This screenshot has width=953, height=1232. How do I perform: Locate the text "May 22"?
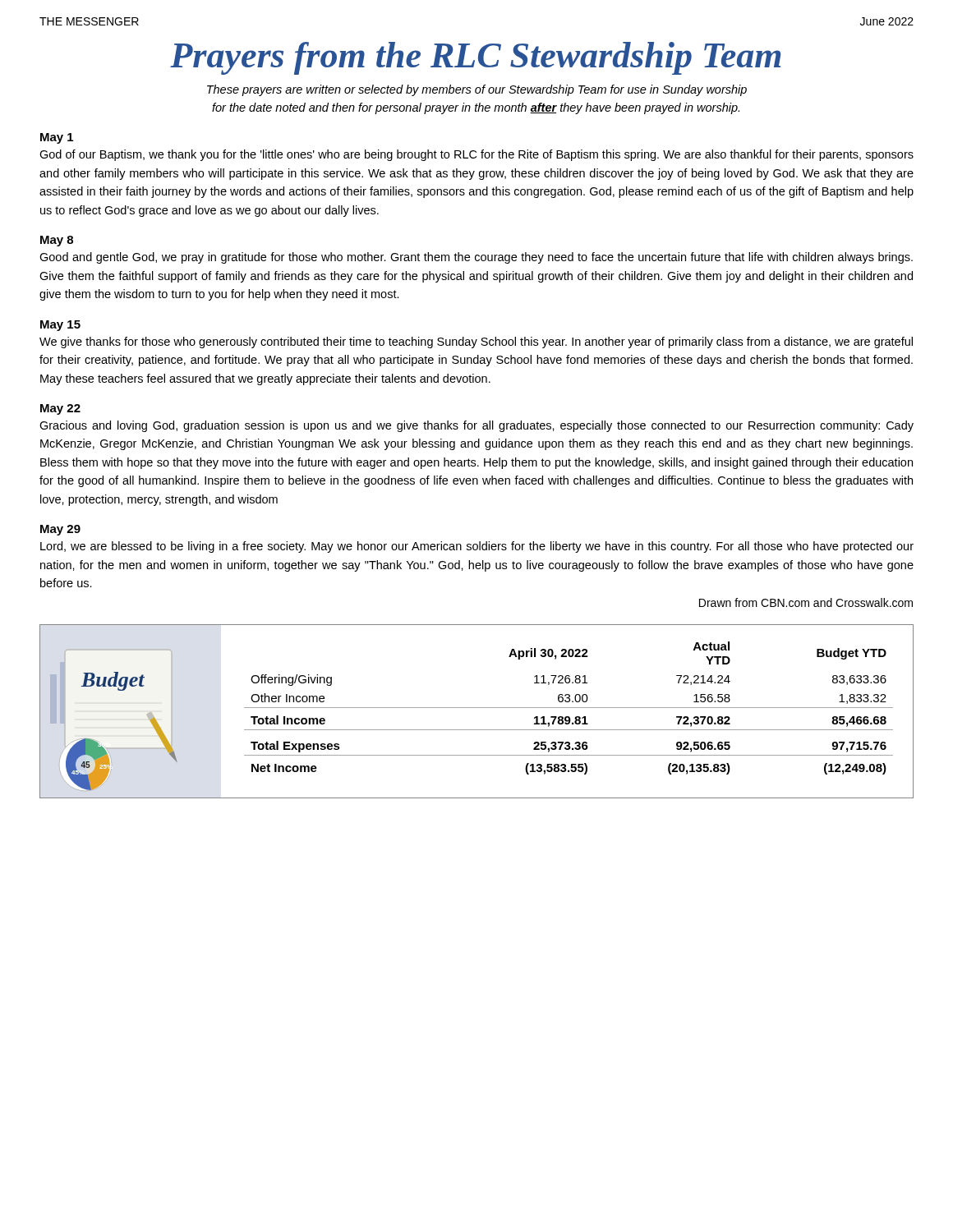point(60,408)
